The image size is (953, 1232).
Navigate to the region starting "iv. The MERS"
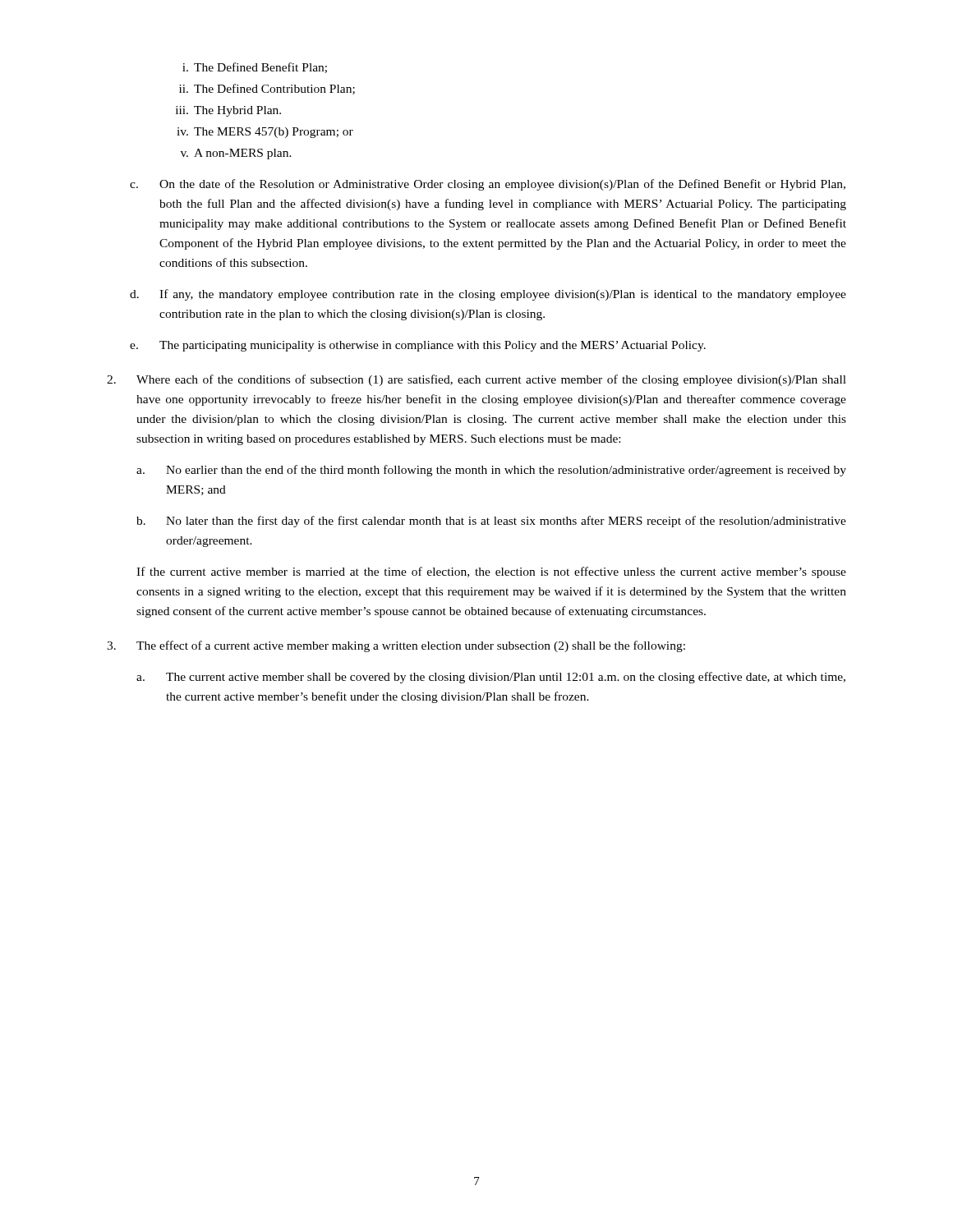[265, 133]
